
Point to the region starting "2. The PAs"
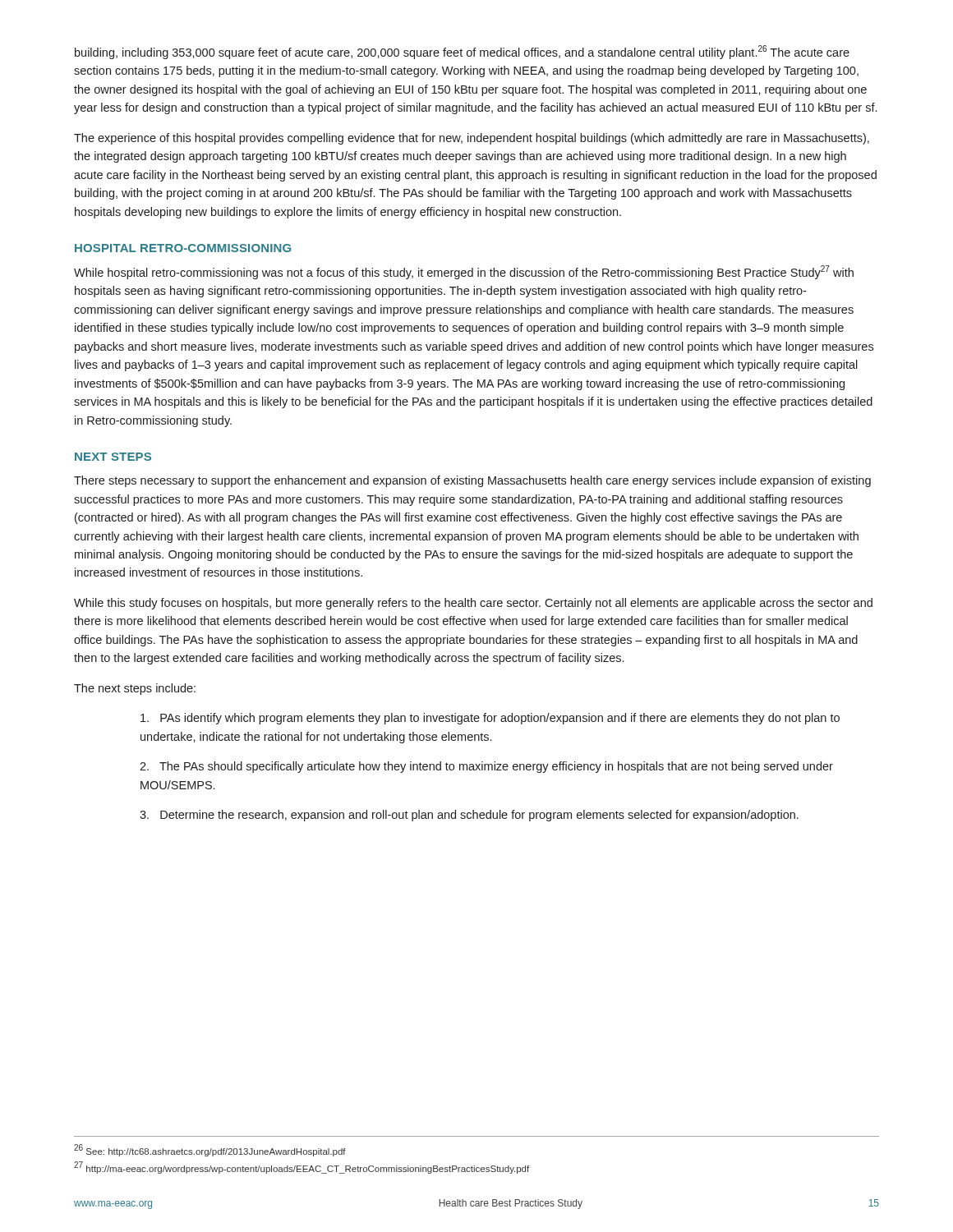[x=486, y=776]
